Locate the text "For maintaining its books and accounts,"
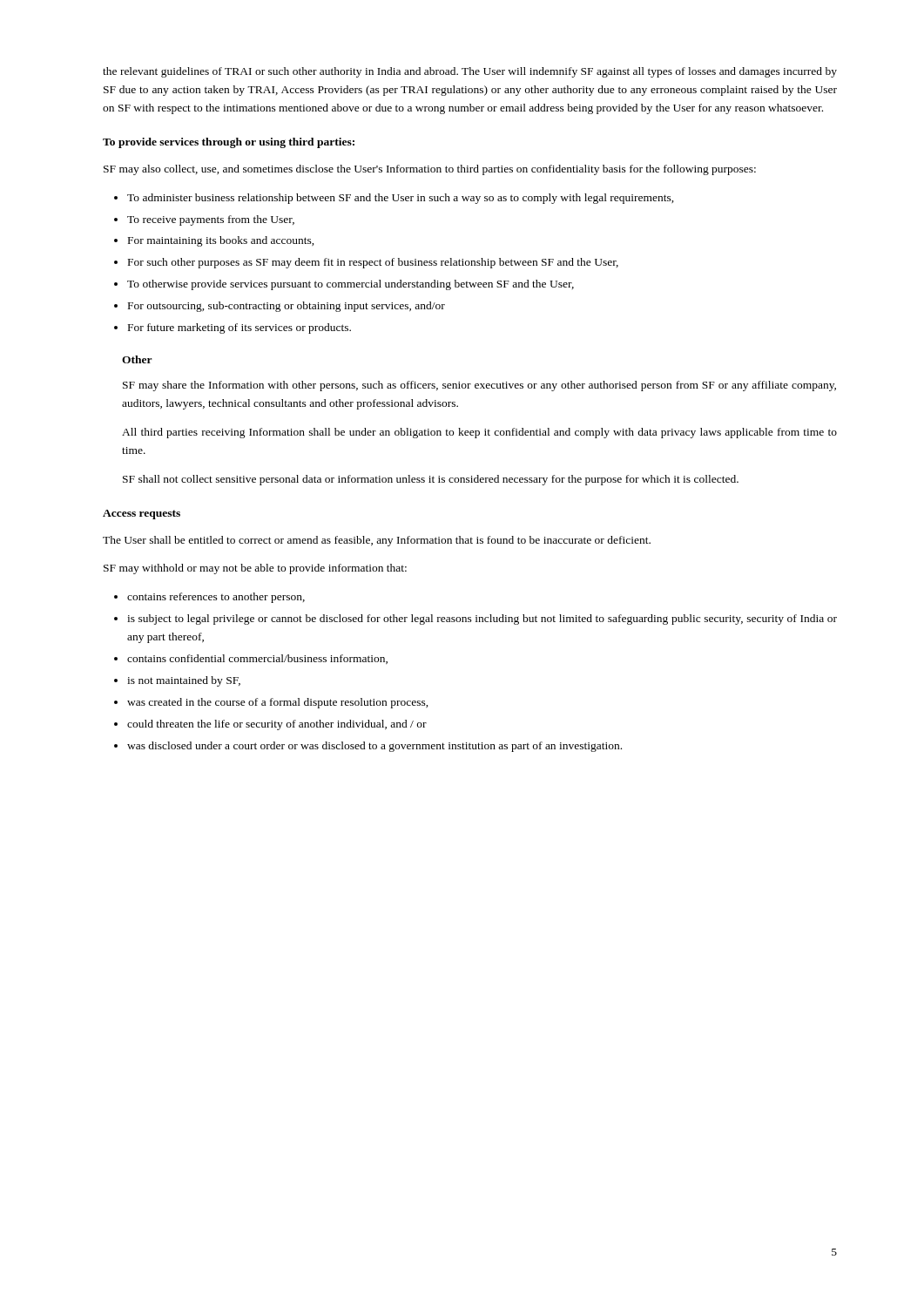This screenshot has height=1307, width=924. (x=221, y=241)
